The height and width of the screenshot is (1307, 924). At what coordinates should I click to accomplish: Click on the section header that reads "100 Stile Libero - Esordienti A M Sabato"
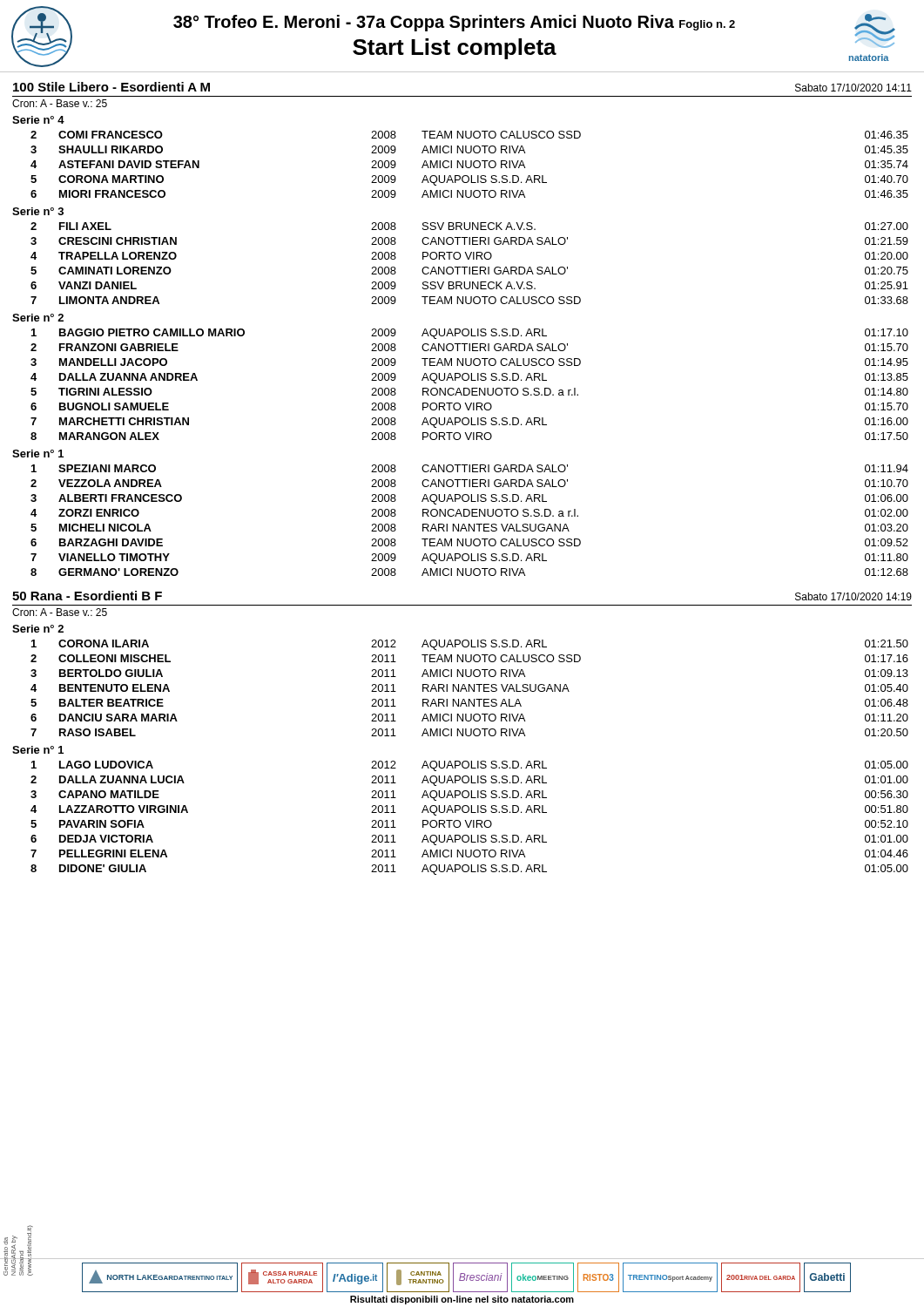click(x=462, y=87)
